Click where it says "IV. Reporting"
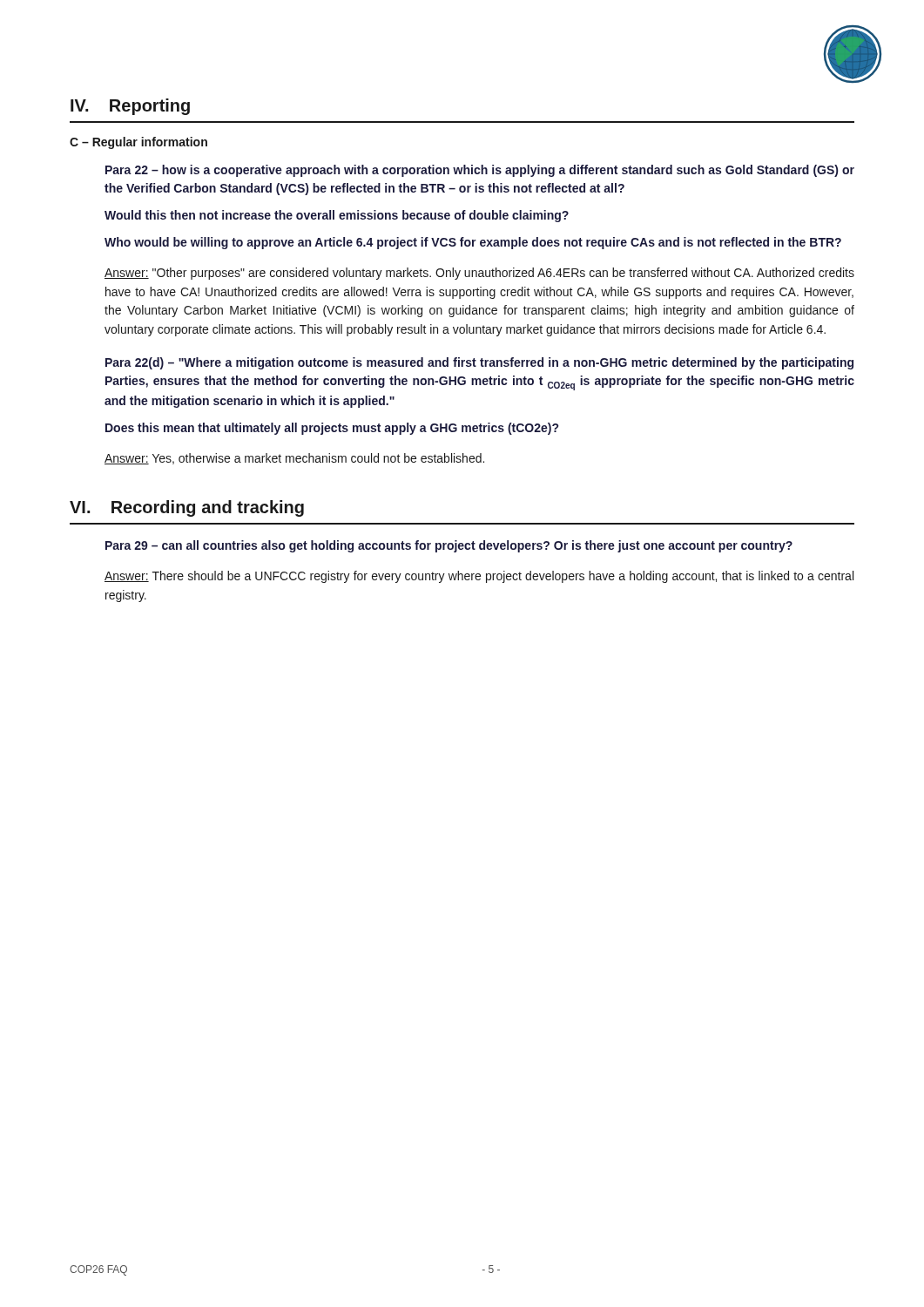This screenshot has height=1307, width=924. click(x=130, y=107)
